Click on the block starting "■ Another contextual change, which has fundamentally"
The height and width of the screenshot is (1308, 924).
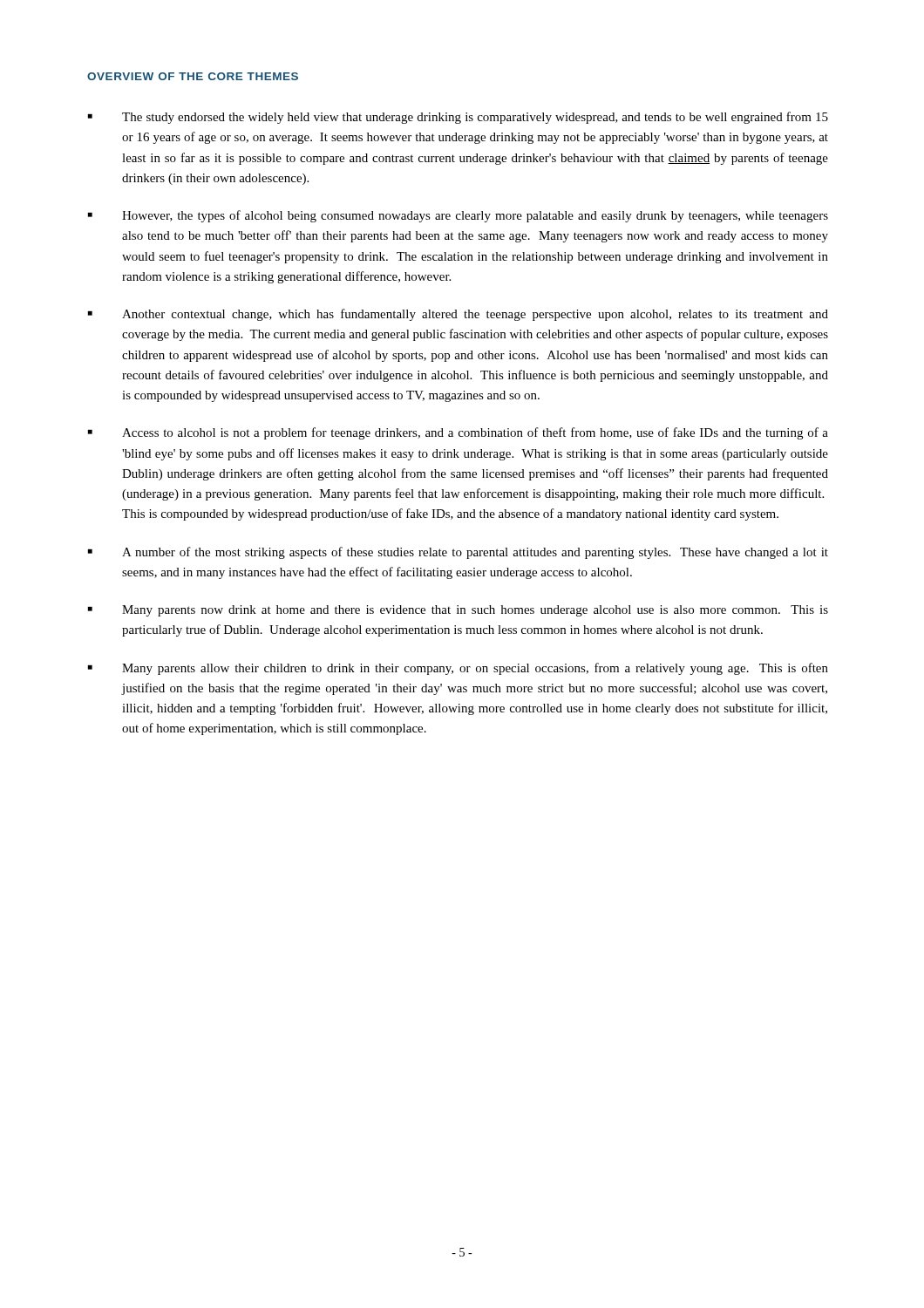pyautogui.click(x=458, y=355)
